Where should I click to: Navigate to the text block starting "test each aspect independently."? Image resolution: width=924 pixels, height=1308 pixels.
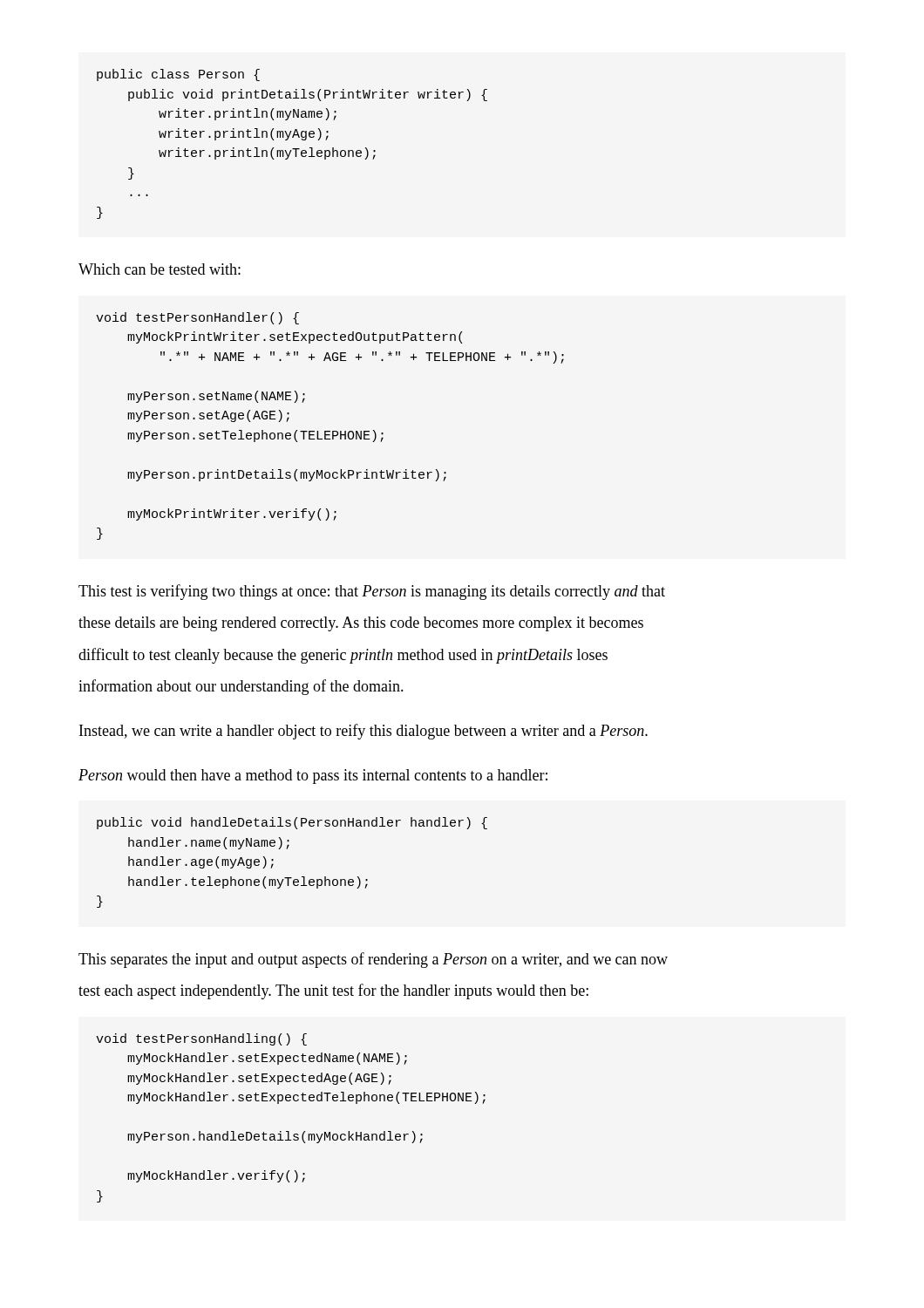(462, 991)
